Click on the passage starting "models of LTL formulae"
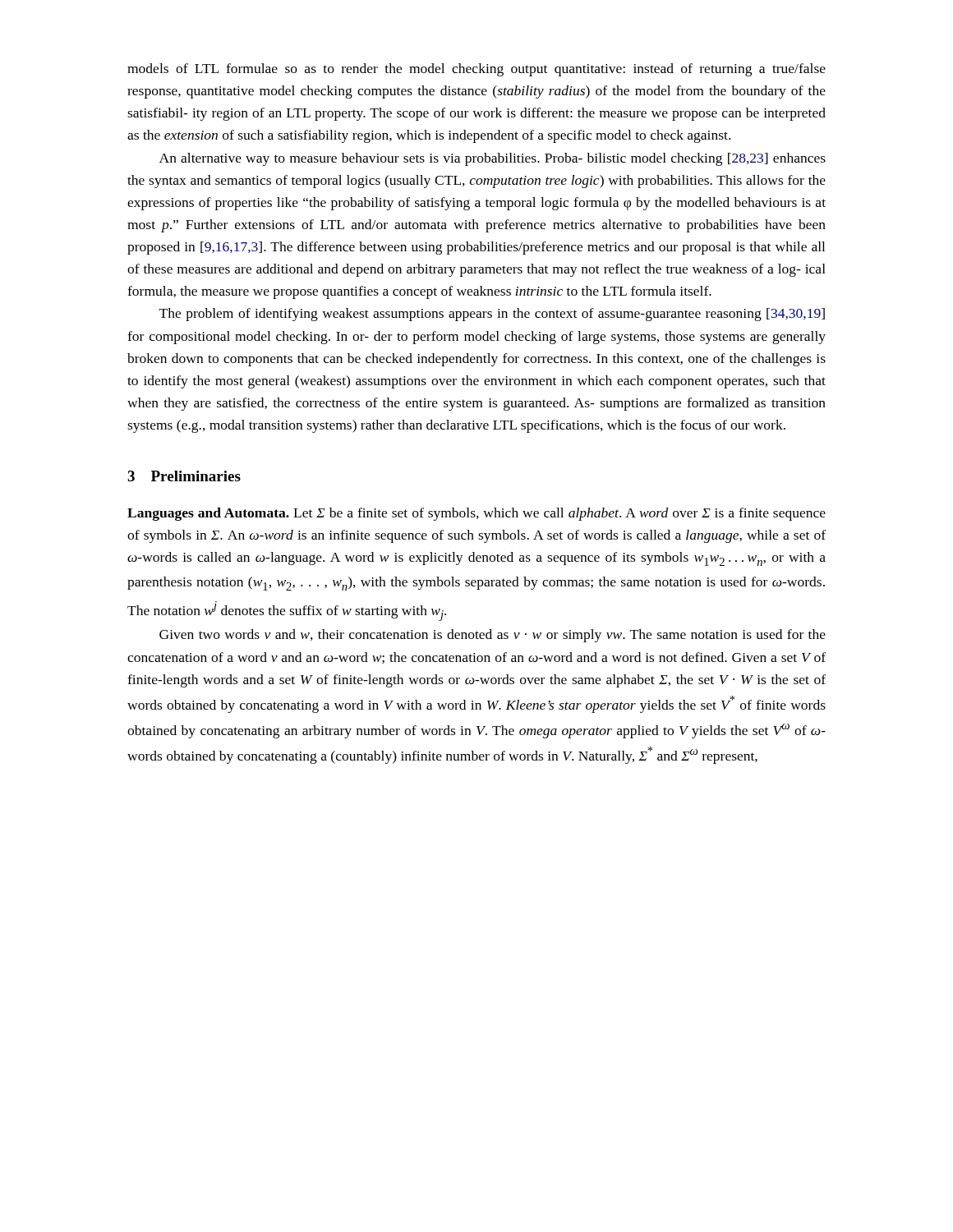The image size is (953, 1232). [476, 247]
